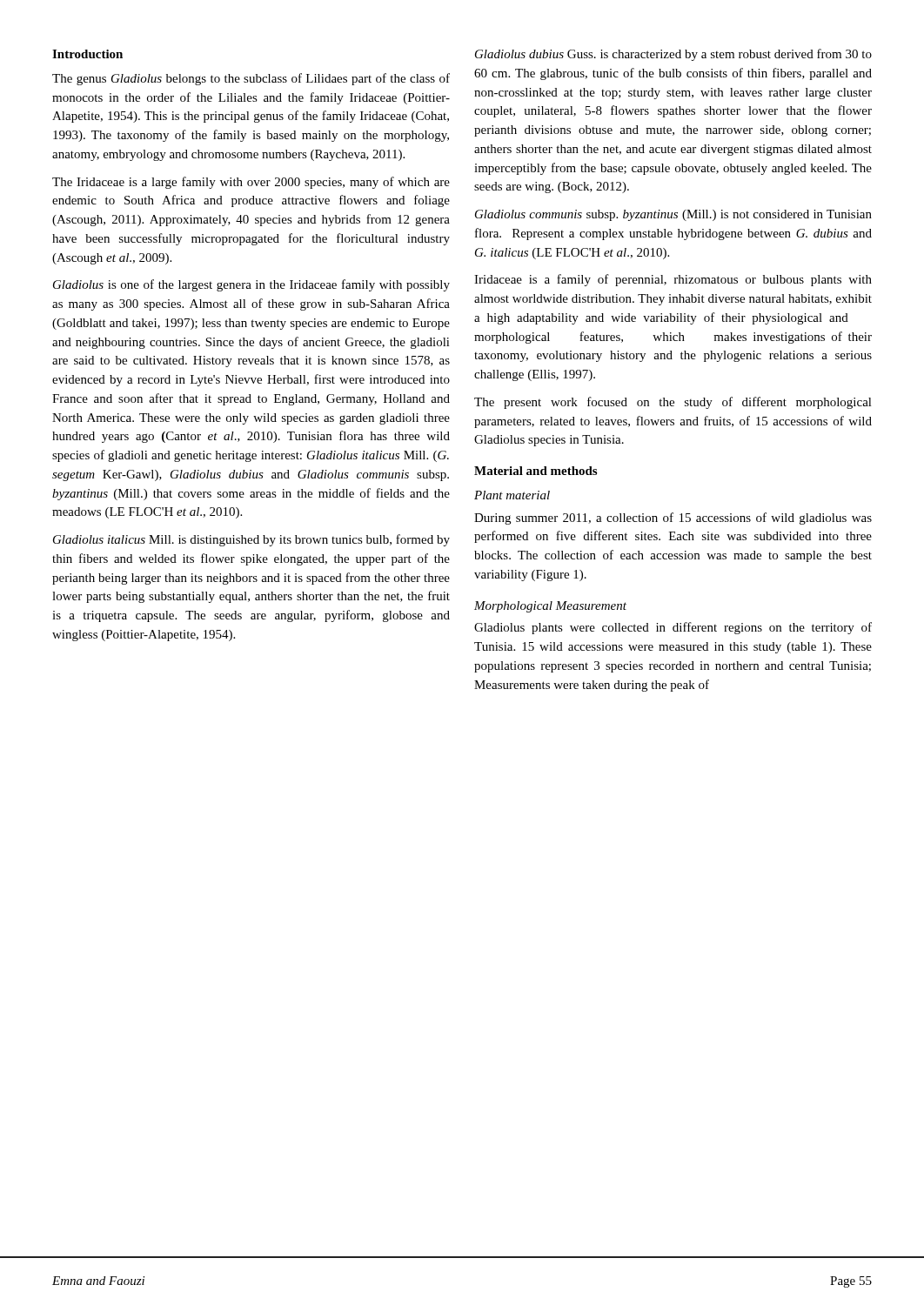
Task: Point to the text starting "Iridaceae is a family"
Action: 673,328
